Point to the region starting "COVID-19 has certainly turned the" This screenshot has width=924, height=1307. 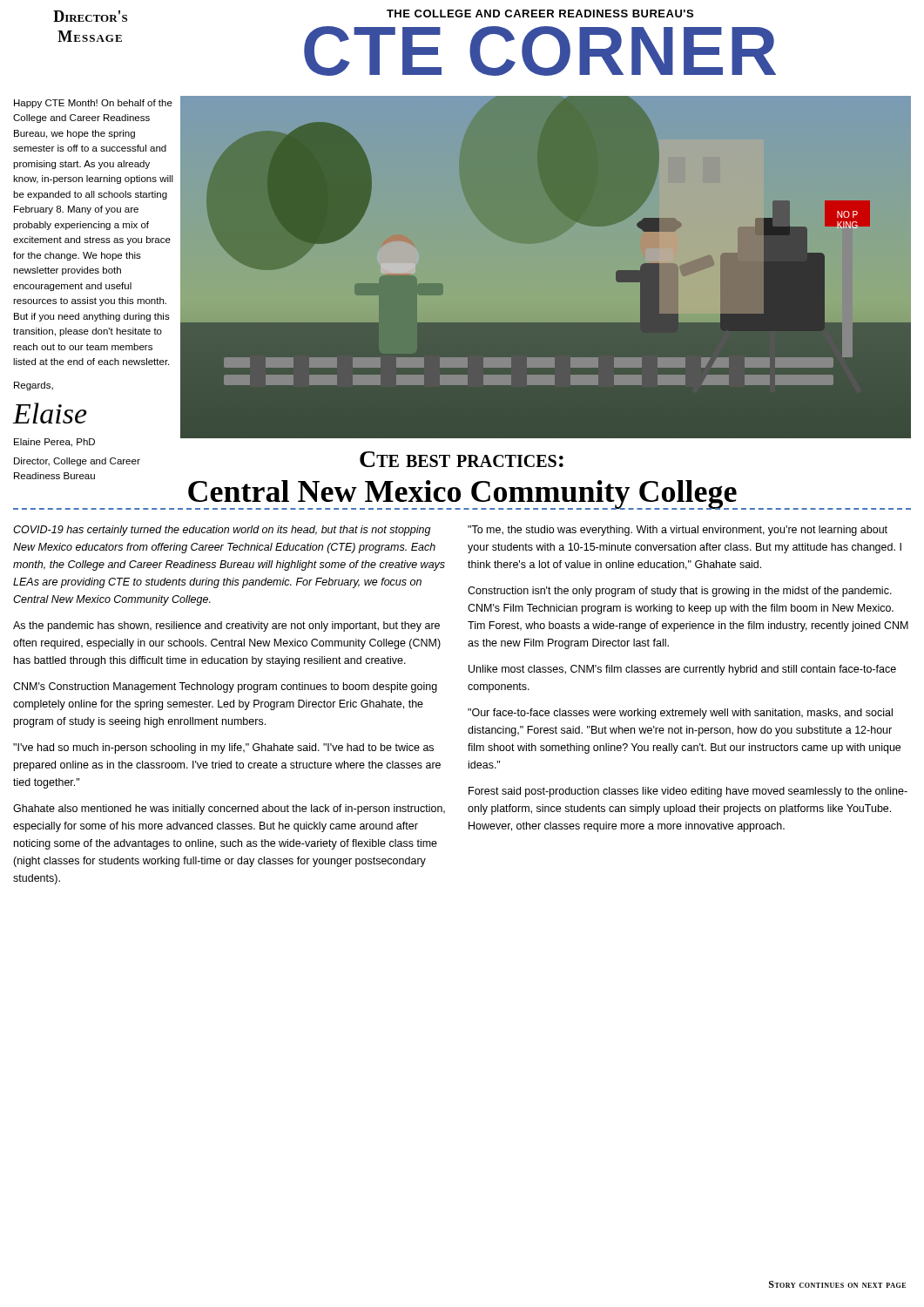233,704
